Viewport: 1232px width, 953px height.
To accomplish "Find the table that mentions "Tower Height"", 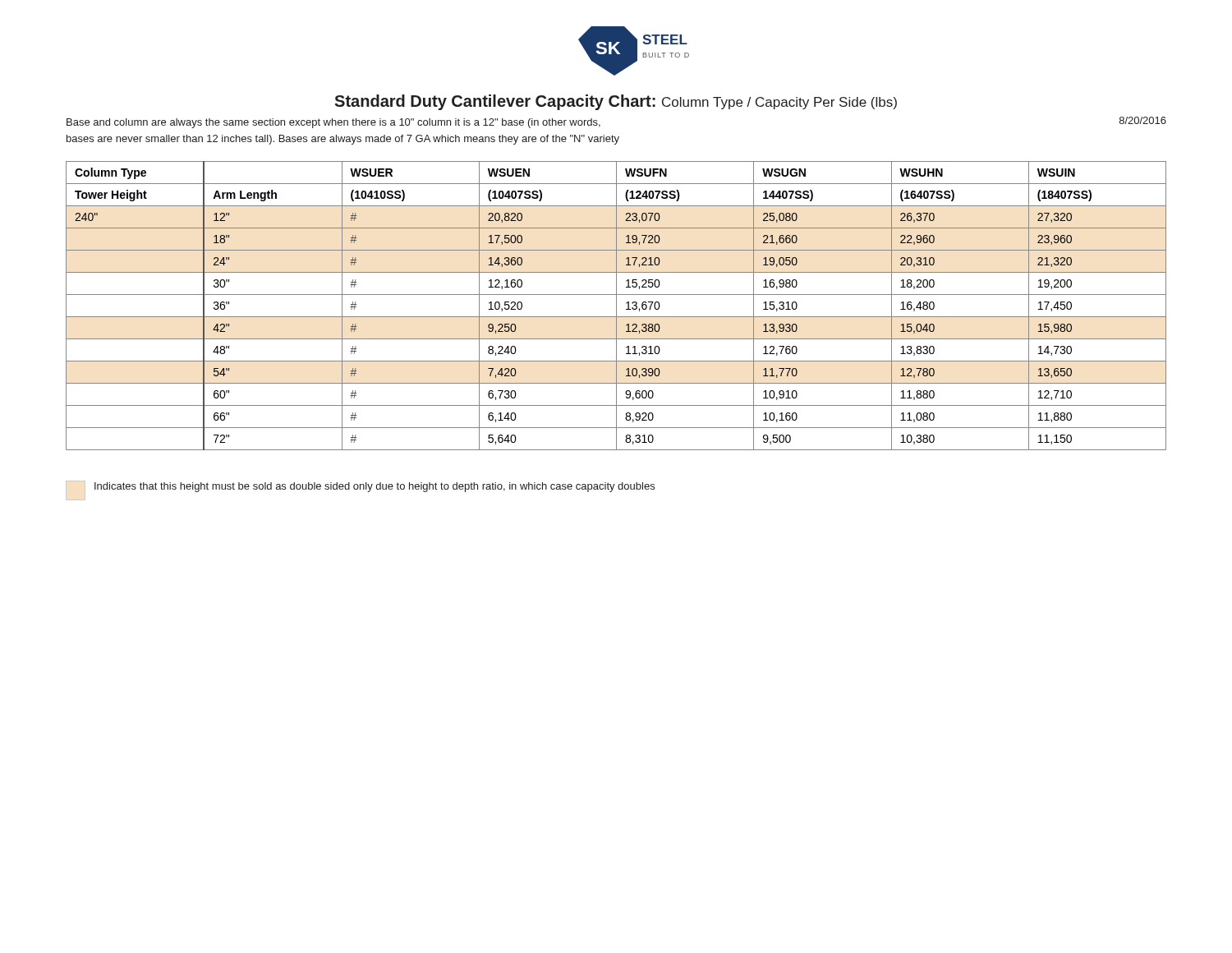I will (616, 306).
